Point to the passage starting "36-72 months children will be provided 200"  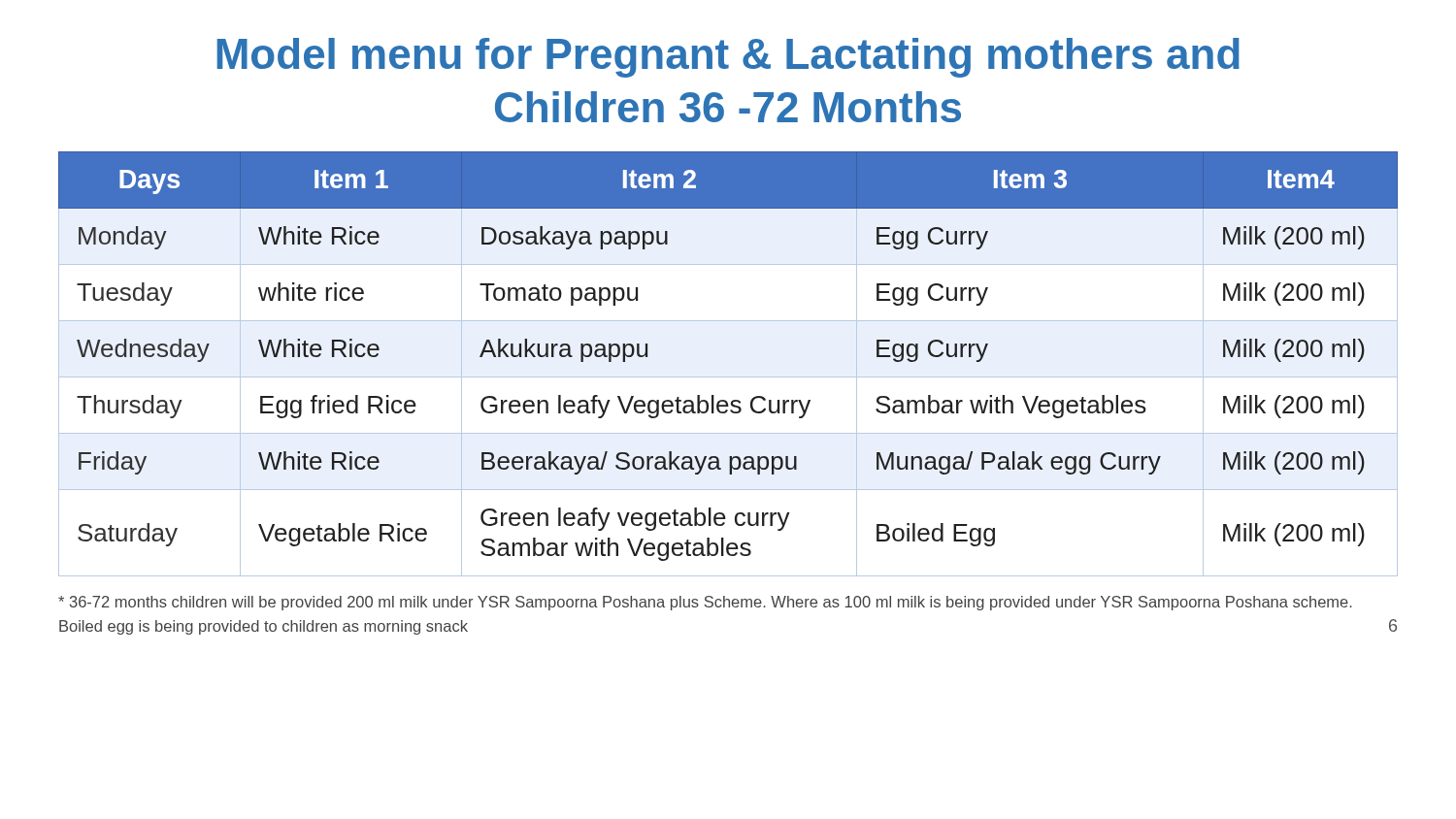pyautogui.click(x=706, y=614)
